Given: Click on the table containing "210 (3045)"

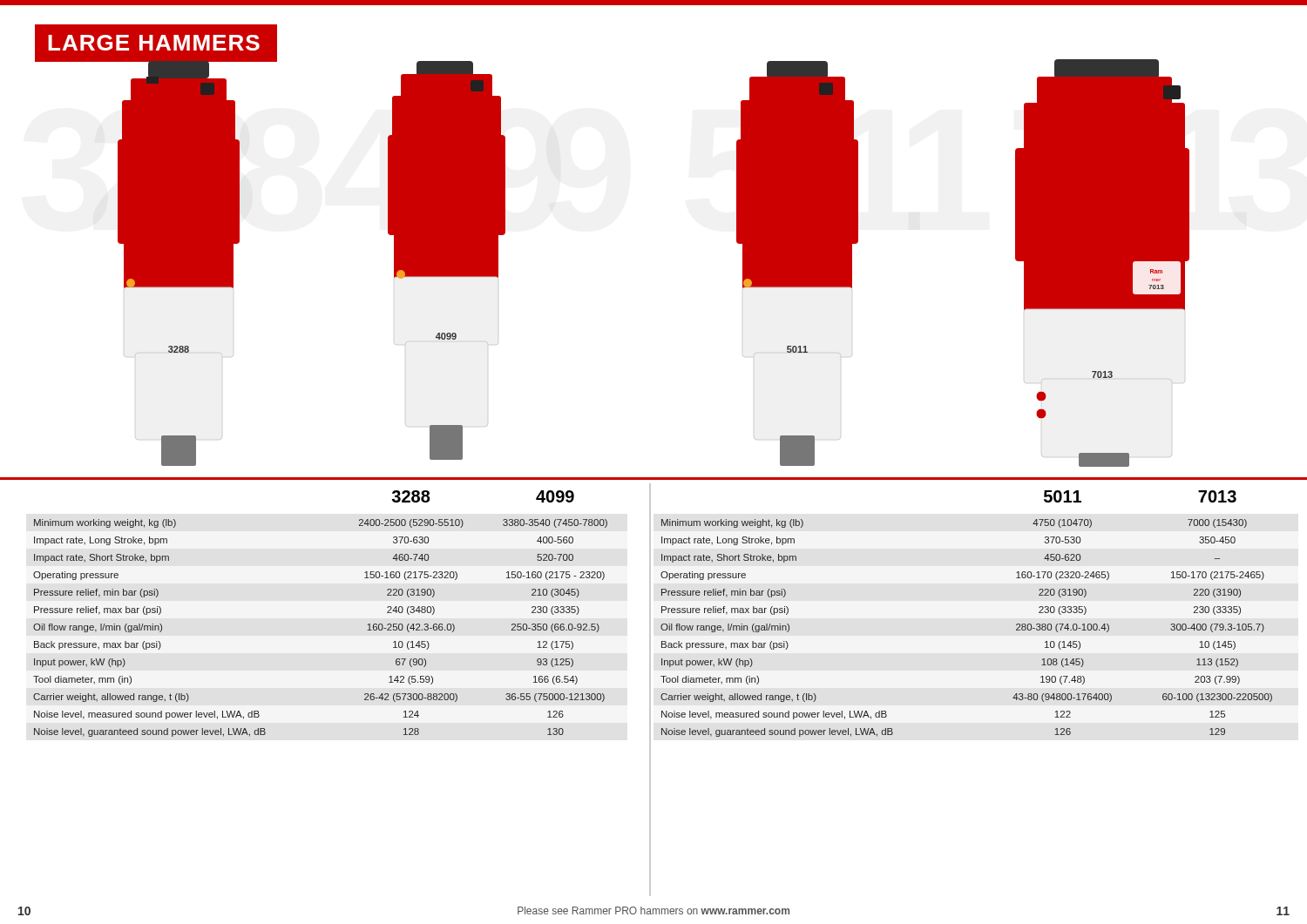Looking at the screenshot, I should tap(327, 690).
